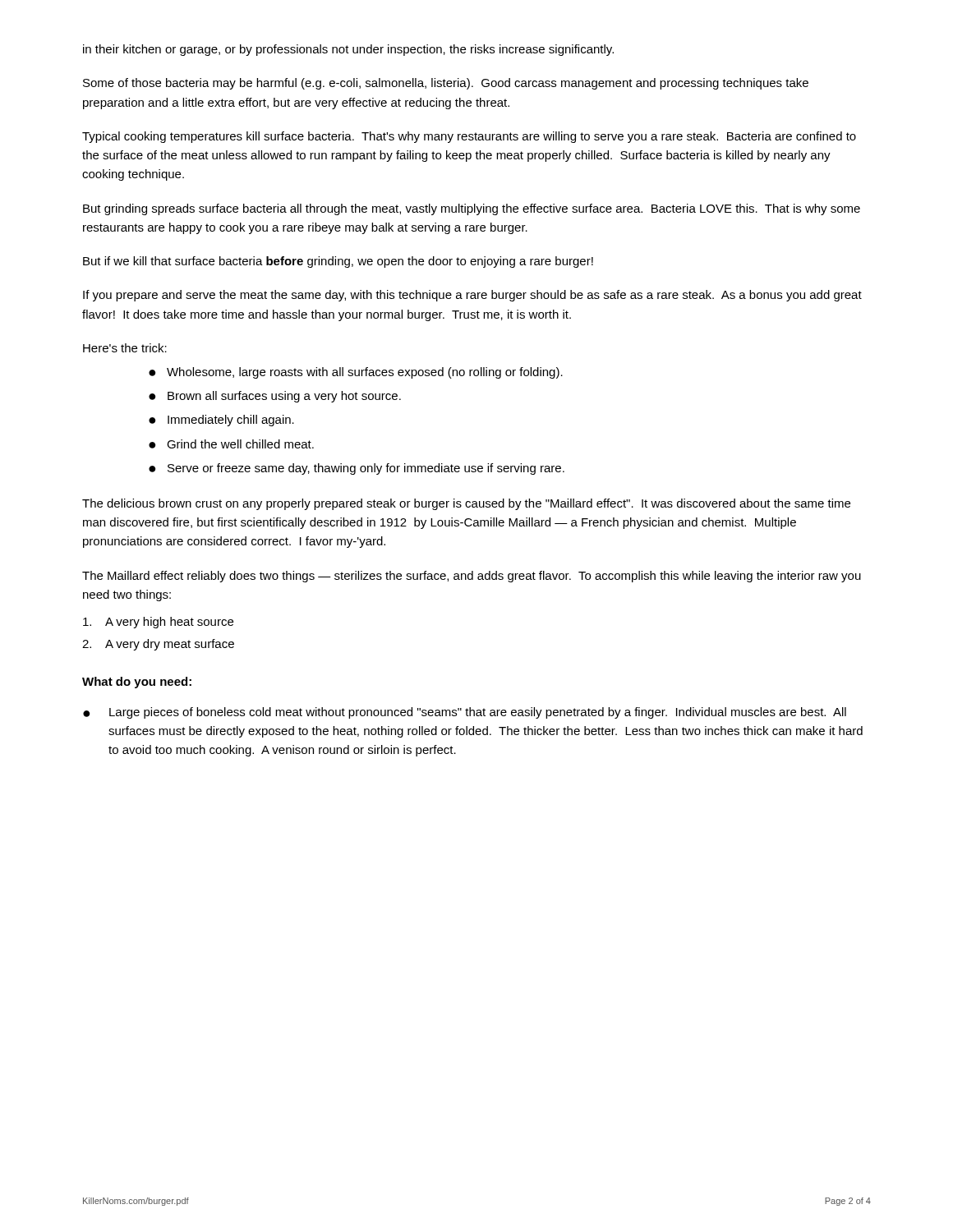
Task: Navigate to the element starting "Here's the trick:"
Action: point(125,348)
